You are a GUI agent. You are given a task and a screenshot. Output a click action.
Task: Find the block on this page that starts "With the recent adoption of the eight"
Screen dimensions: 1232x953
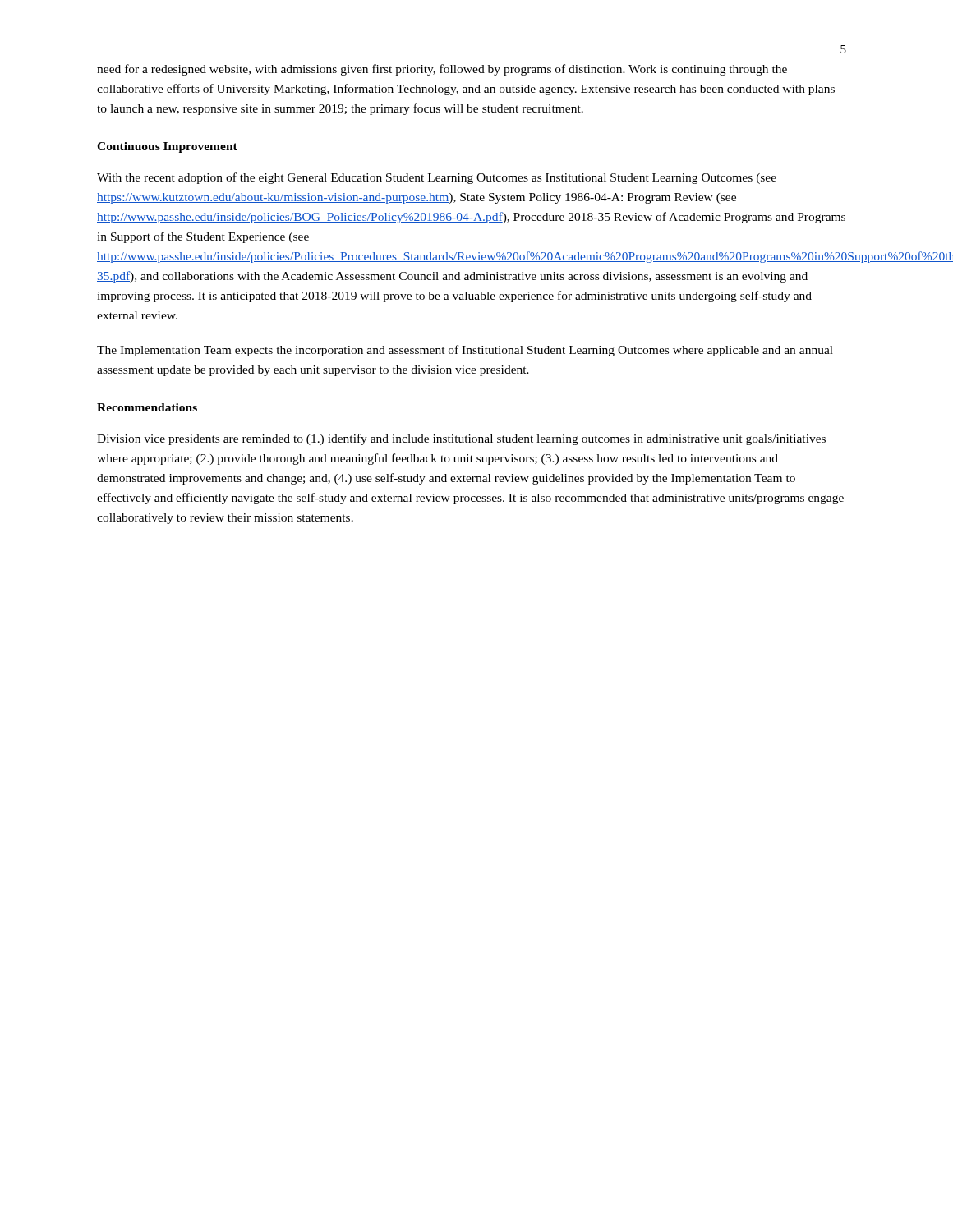click(472, 246)
